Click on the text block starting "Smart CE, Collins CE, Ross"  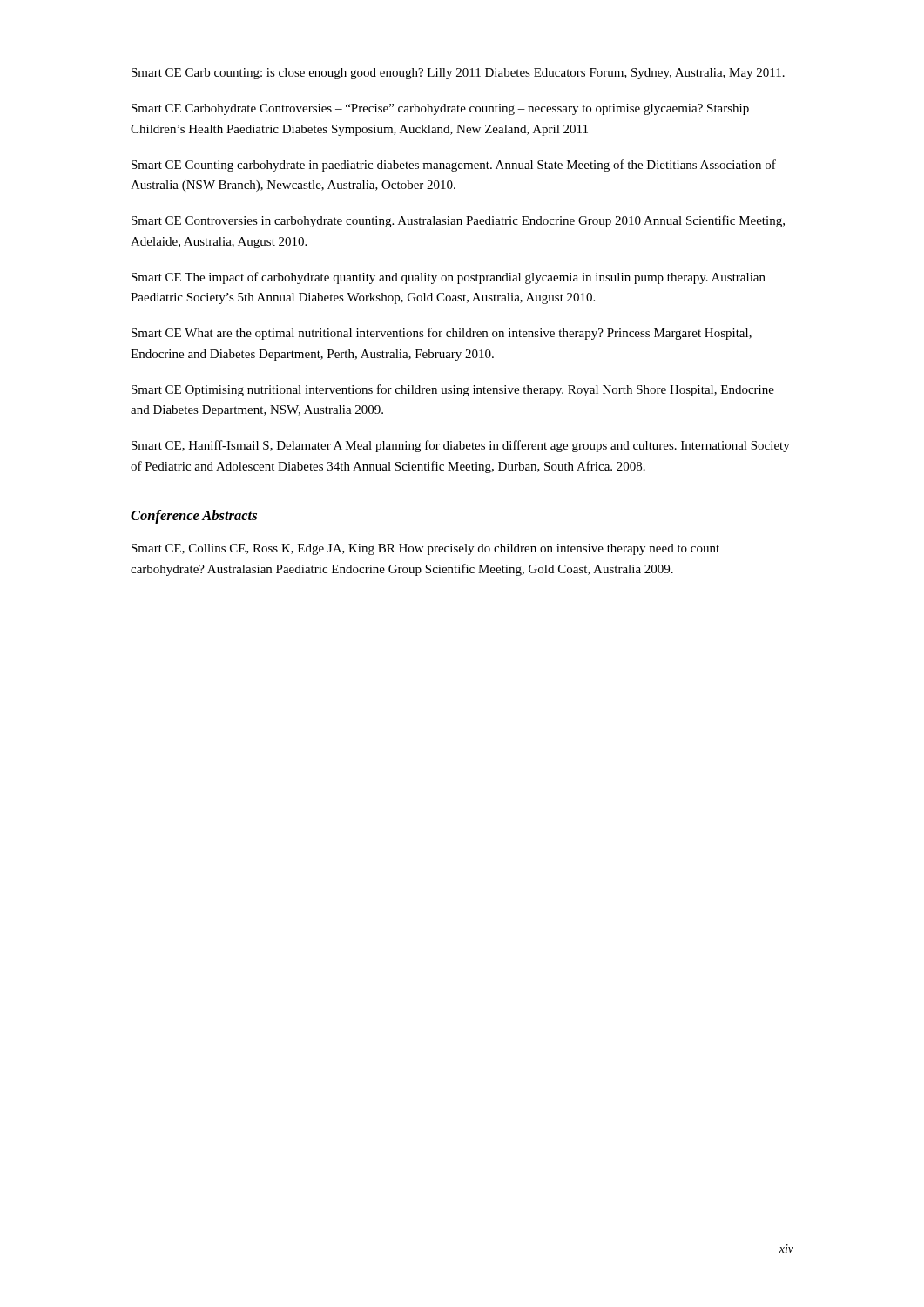click(x=425, y=558)
